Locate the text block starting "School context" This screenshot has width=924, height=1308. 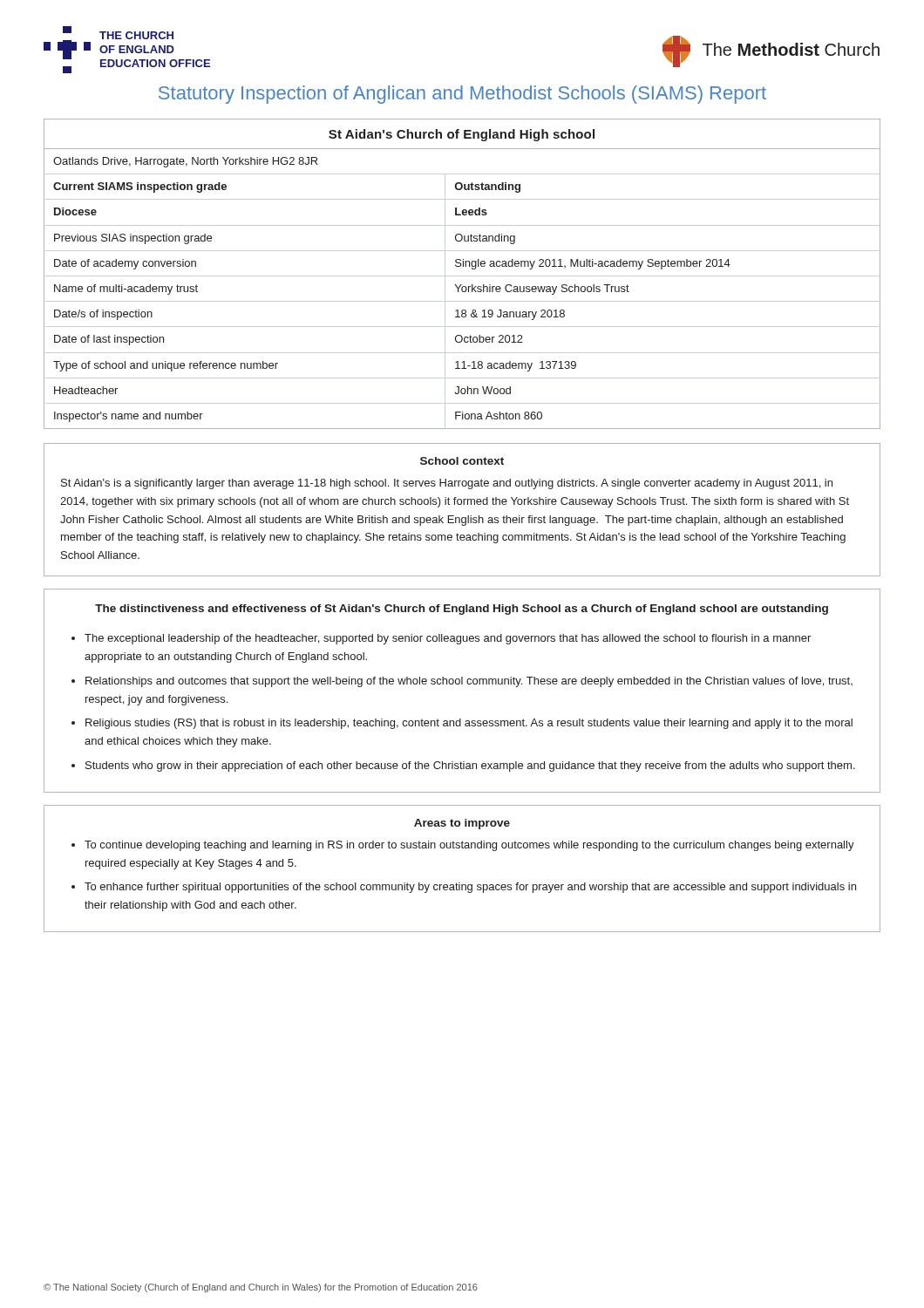[462, 461]
